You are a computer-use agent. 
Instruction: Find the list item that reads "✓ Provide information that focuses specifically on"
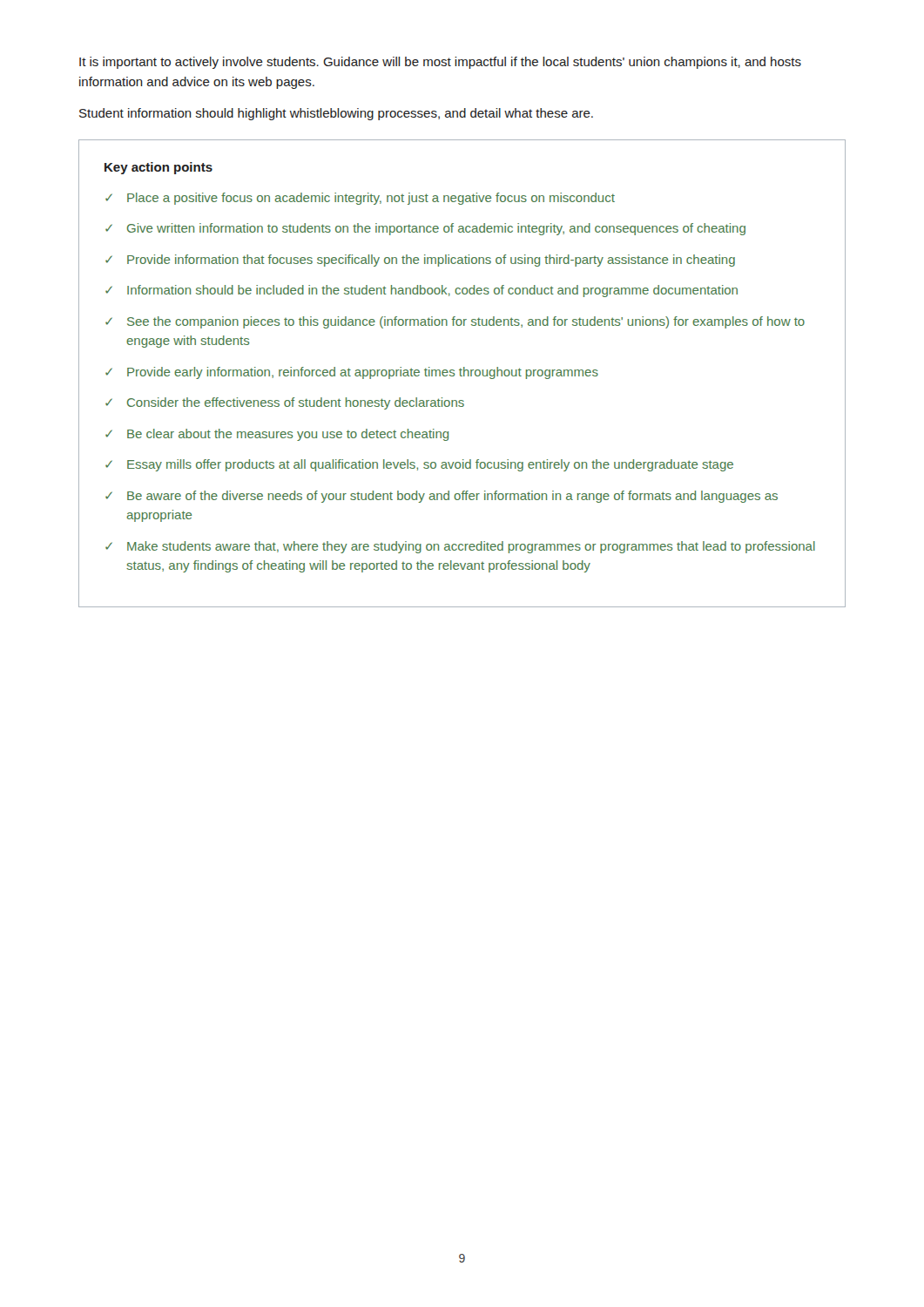pos(462,259)
